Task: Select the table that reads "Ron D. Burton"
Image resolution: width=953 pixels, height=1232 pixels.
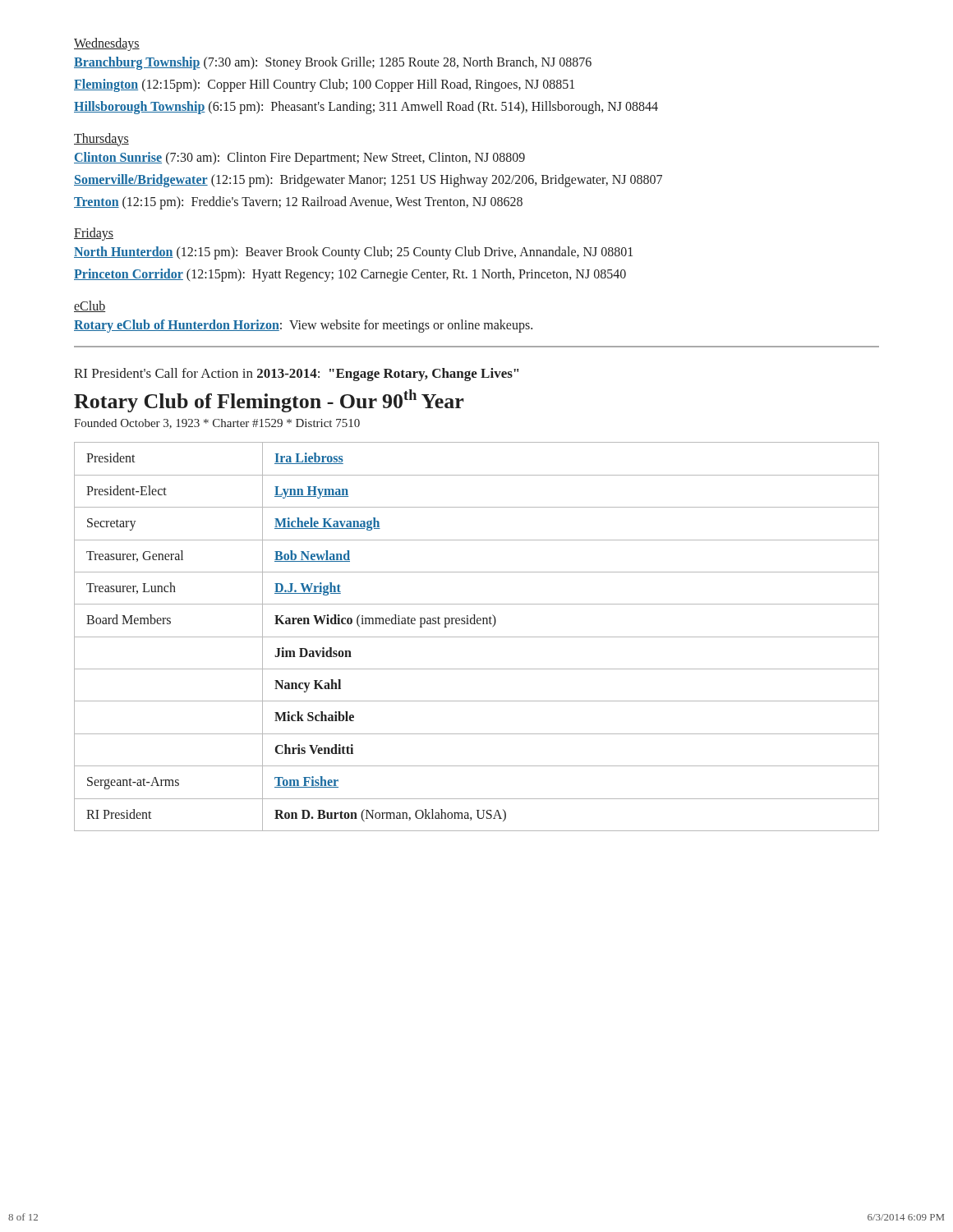Action: tap(476, 637)
